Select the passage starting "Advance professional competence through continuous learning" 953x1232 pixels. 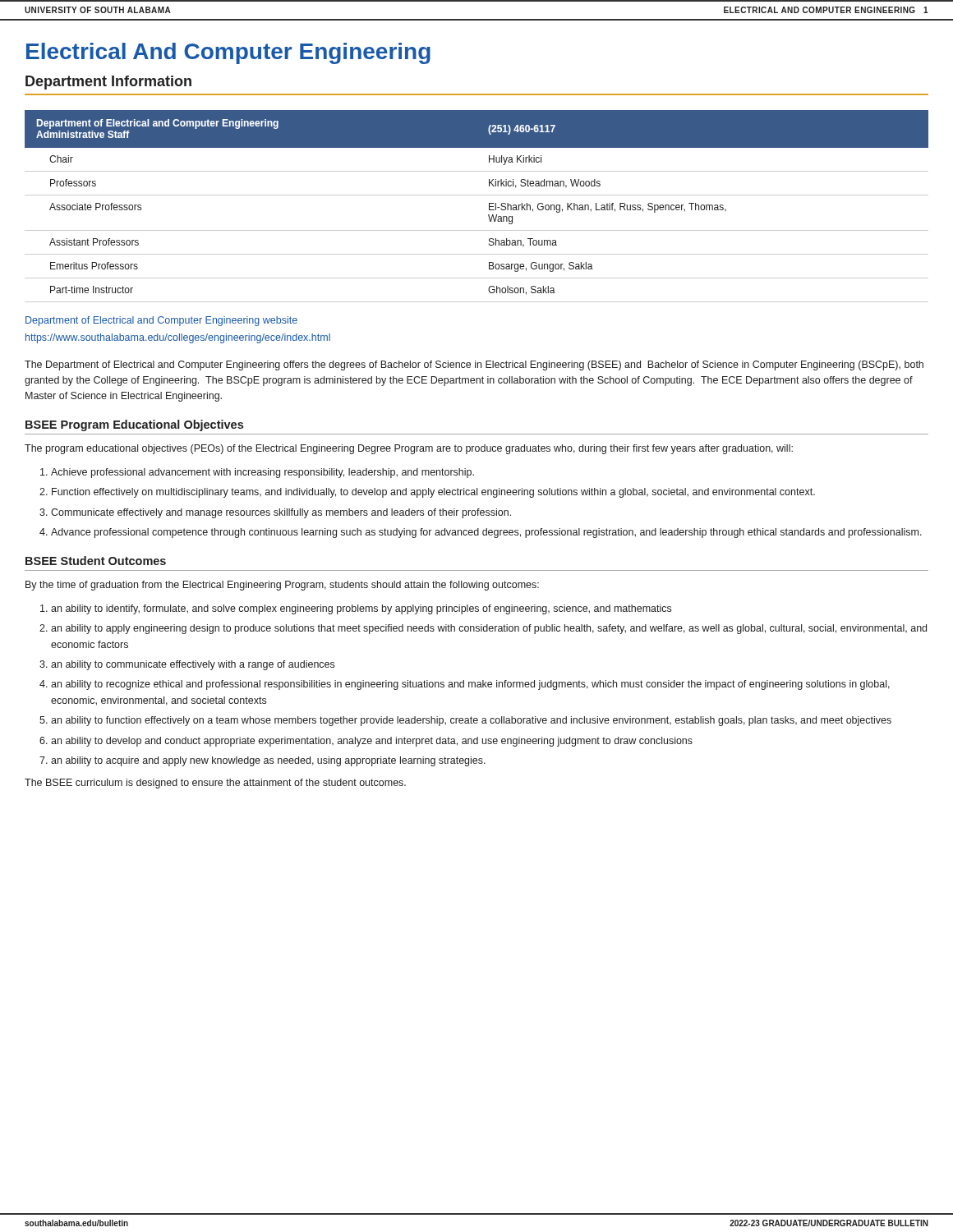click(x=487, y=532)
